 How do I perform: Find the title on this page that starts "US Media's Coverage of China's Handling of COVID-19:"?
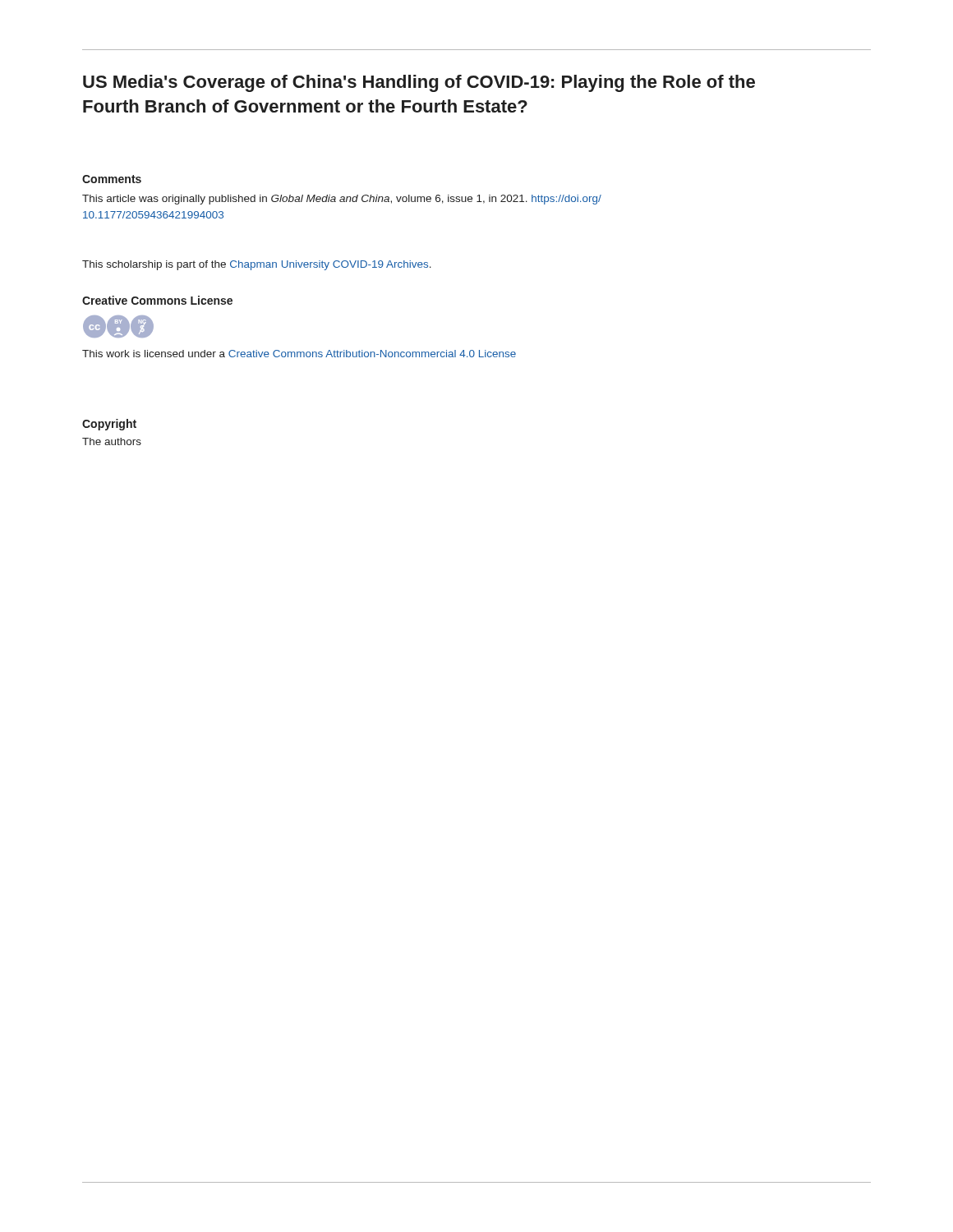pos(476,94)
